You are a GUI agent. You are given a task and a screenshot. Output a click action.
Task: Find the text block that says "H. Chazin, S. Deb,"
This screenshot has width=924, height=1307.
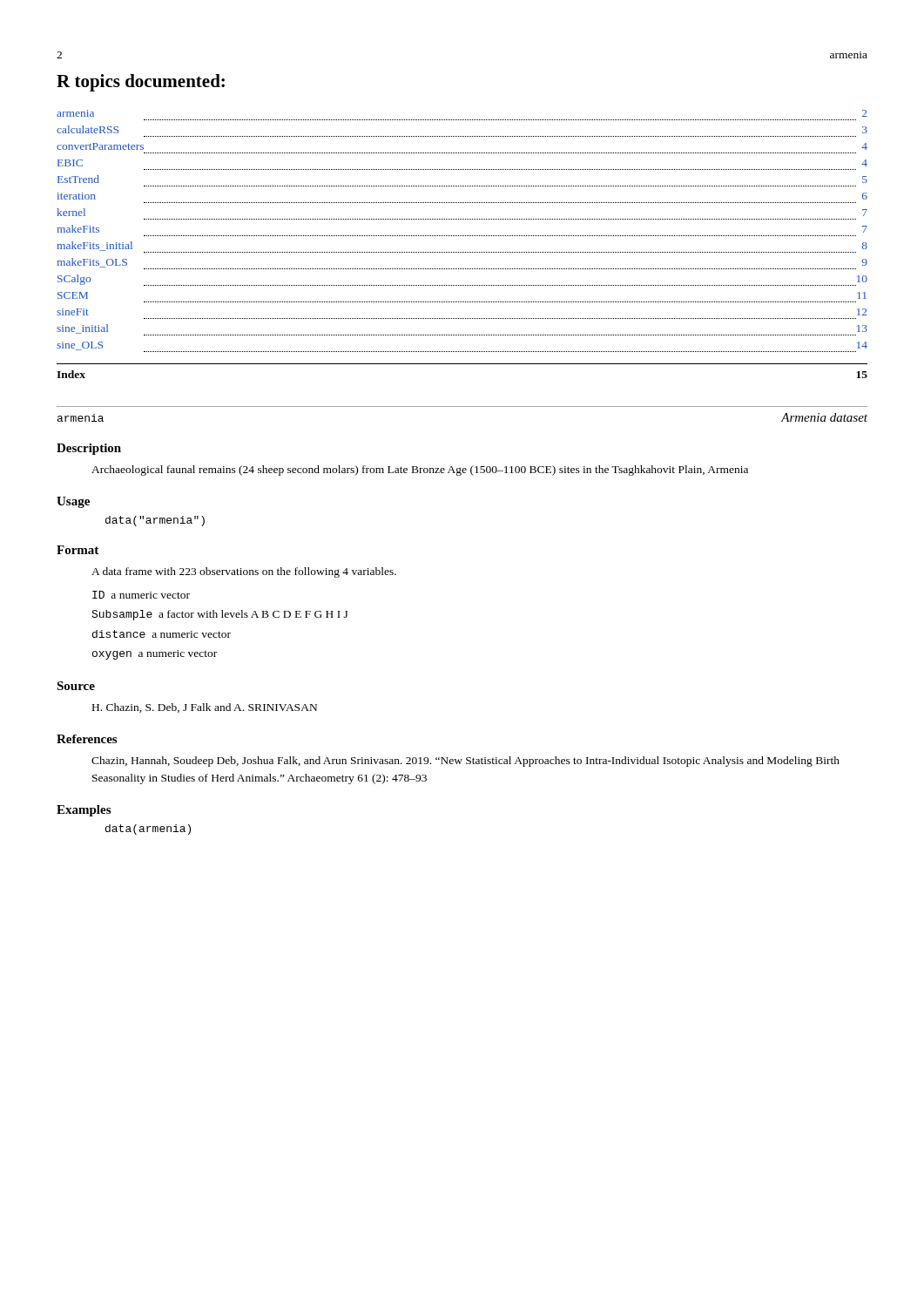coord(205,707)
